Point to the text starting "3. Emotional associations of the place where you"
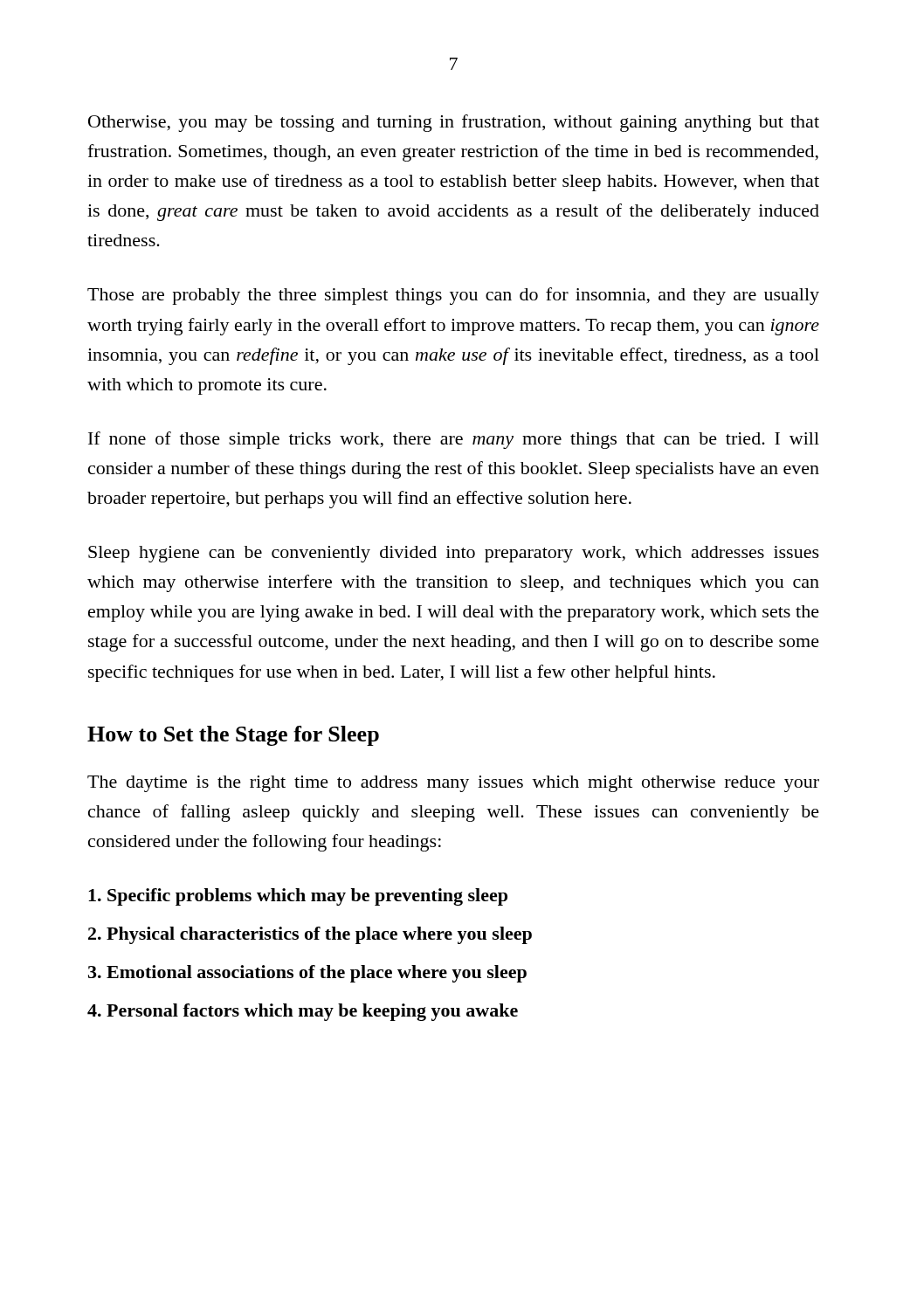924x1310 pixels. tap(307, 972)
